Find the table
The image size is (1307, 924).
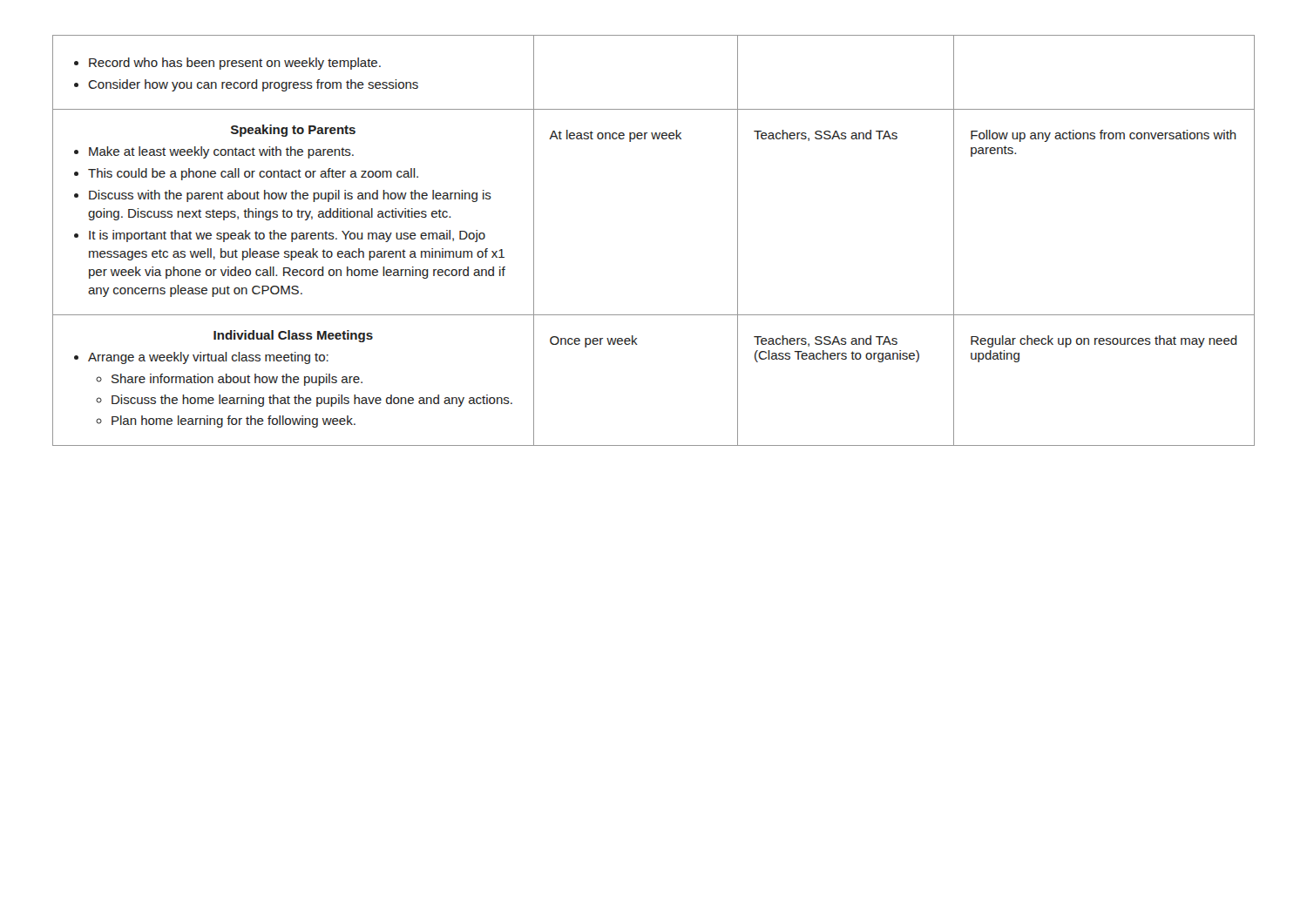654,240
